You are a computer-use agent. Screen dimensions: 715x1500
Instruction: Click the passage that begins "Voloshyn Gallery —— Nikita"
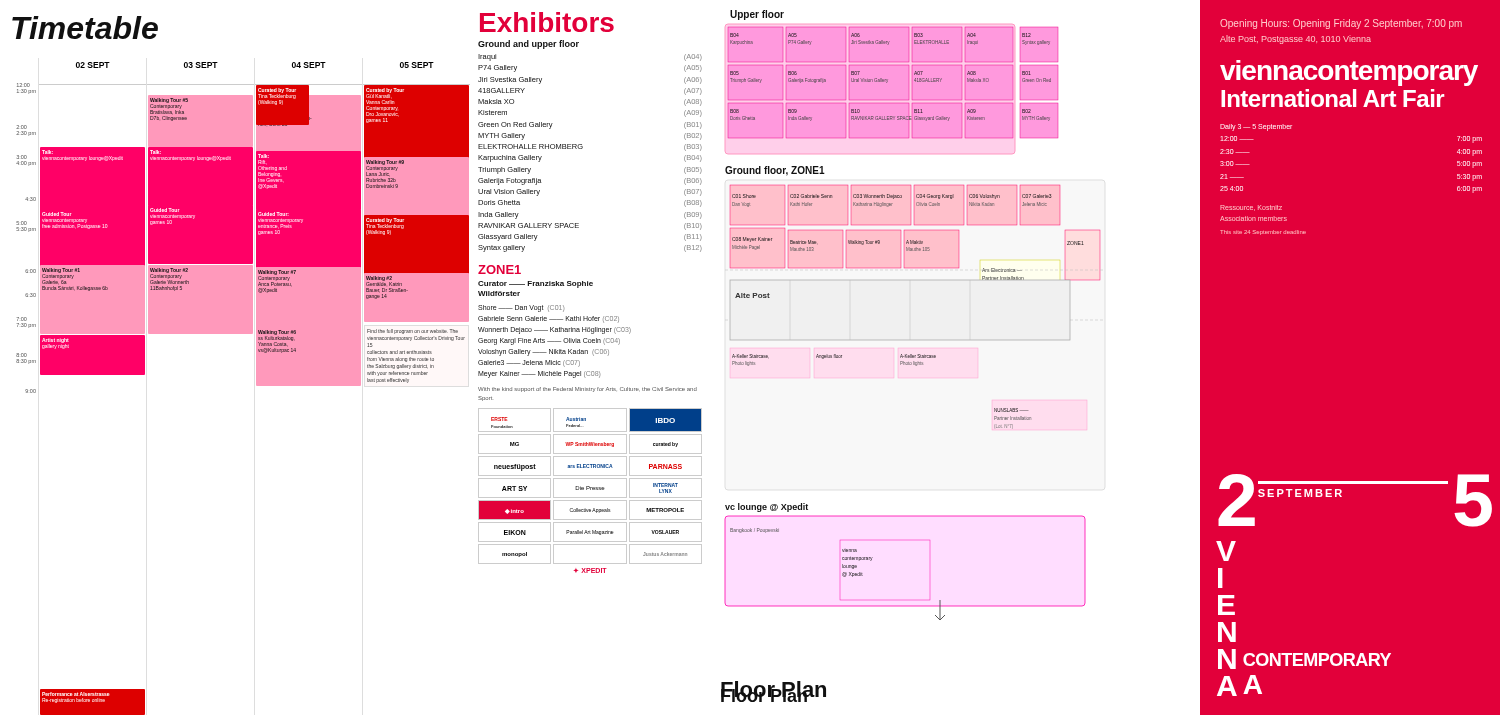click(x=544, y=351)
